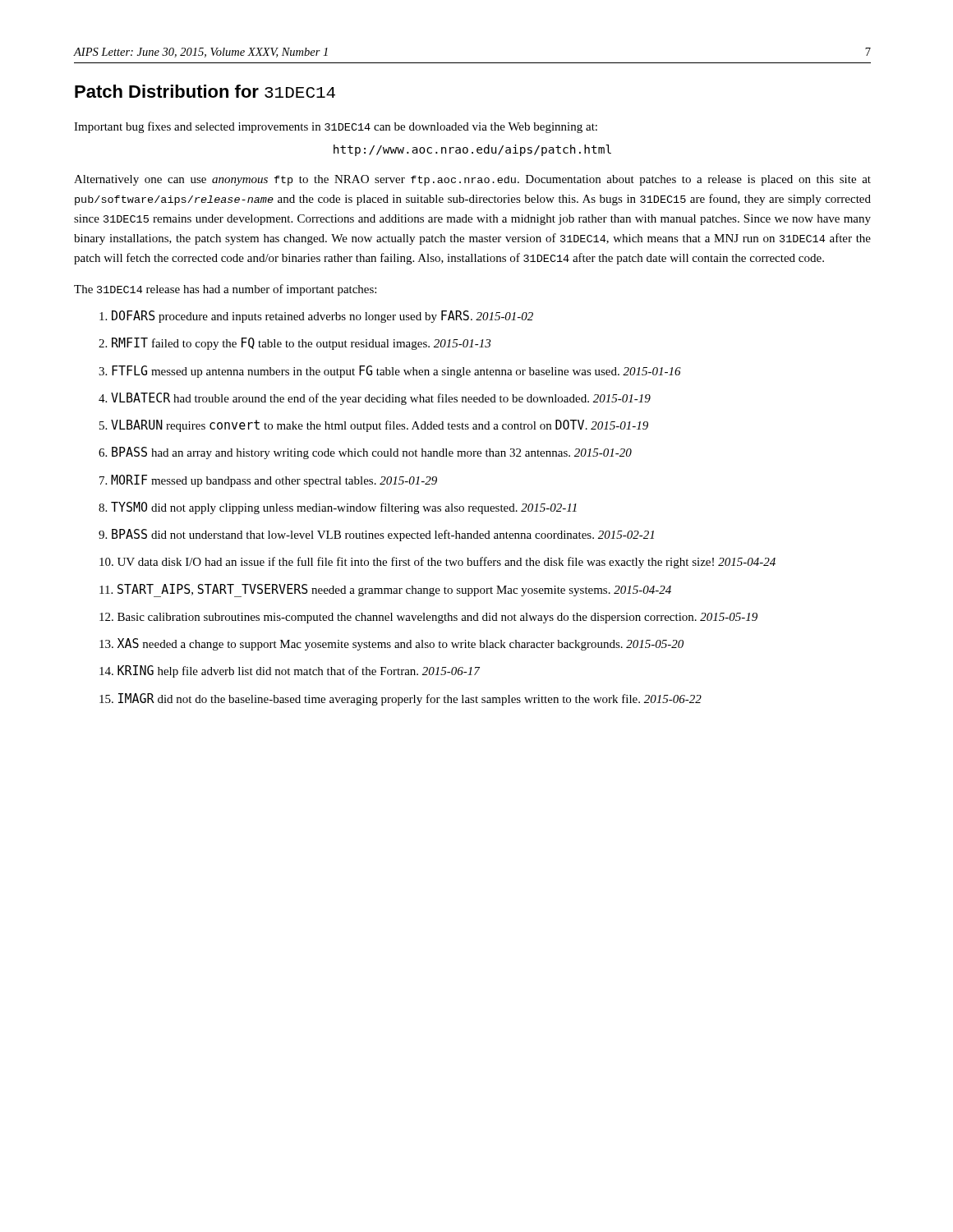Navigate to the block starting "9. BPASS did not"

pyautogui.click(x=377, y=535)
